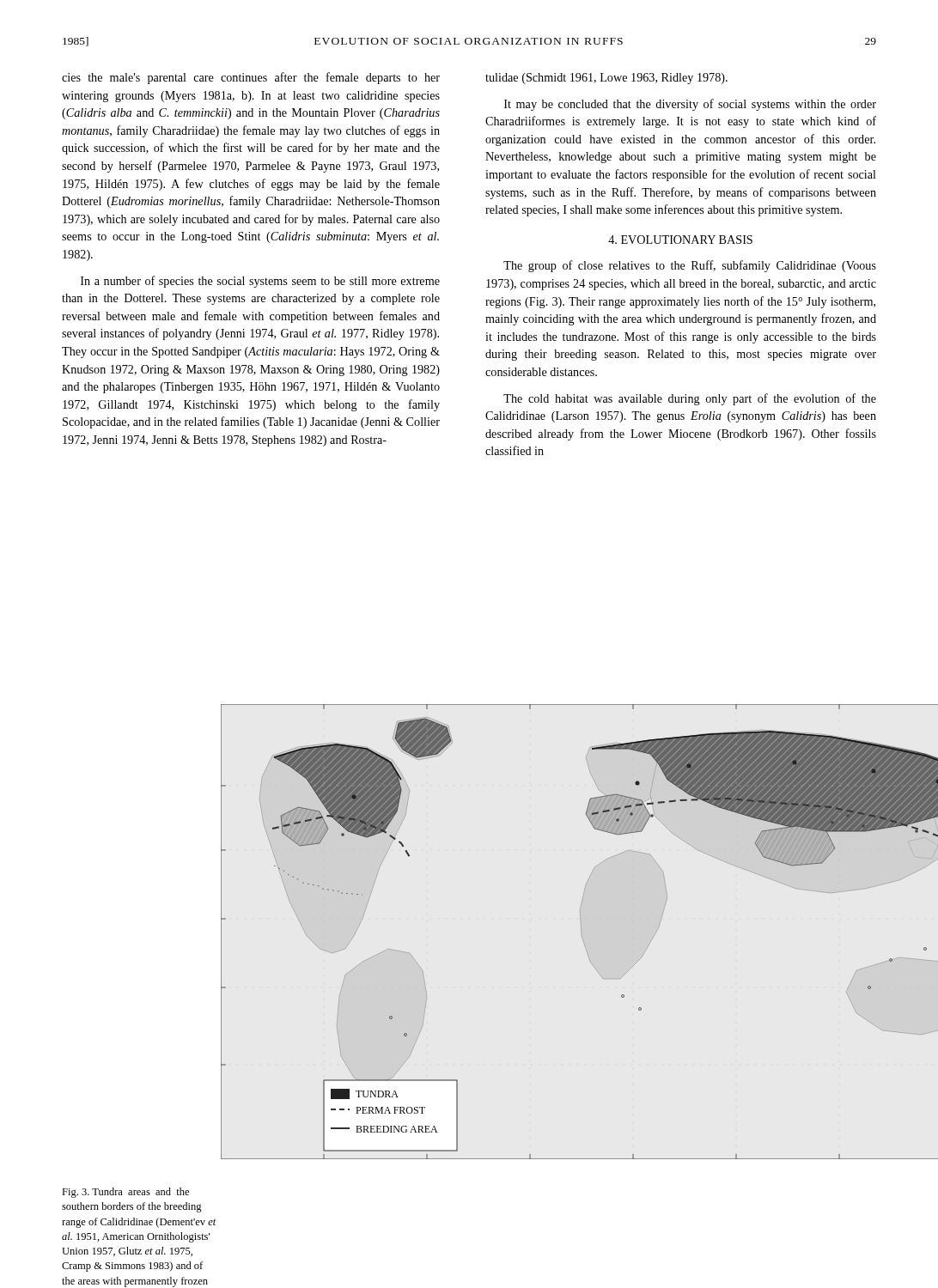Where is the passage that starts "cies the male's parental care continues"?
The image size is (938, 1288).
click(x=251, y=166)
